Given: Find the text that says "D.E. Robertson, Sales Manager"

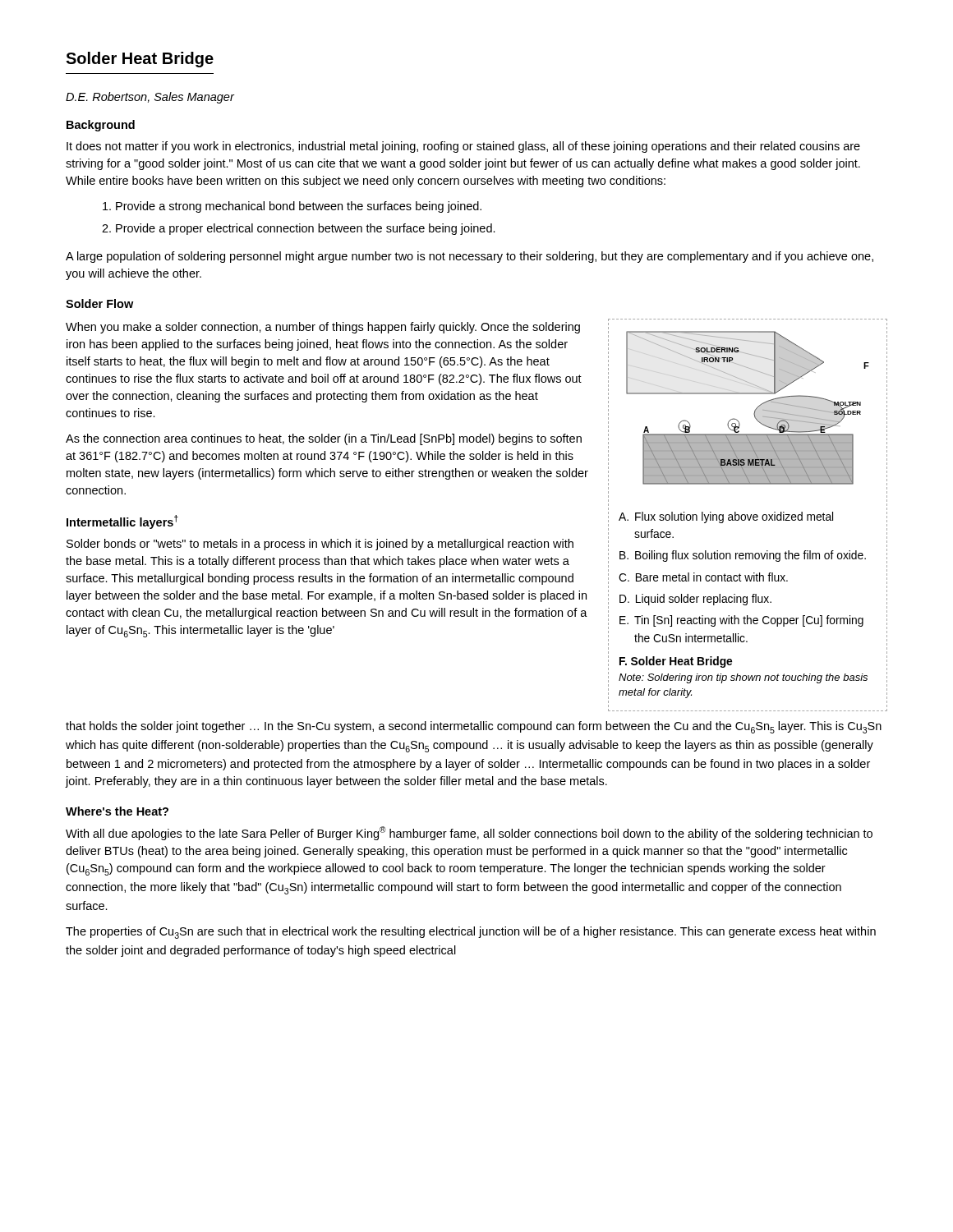Looking at the screenshot, I should [150, 97].
